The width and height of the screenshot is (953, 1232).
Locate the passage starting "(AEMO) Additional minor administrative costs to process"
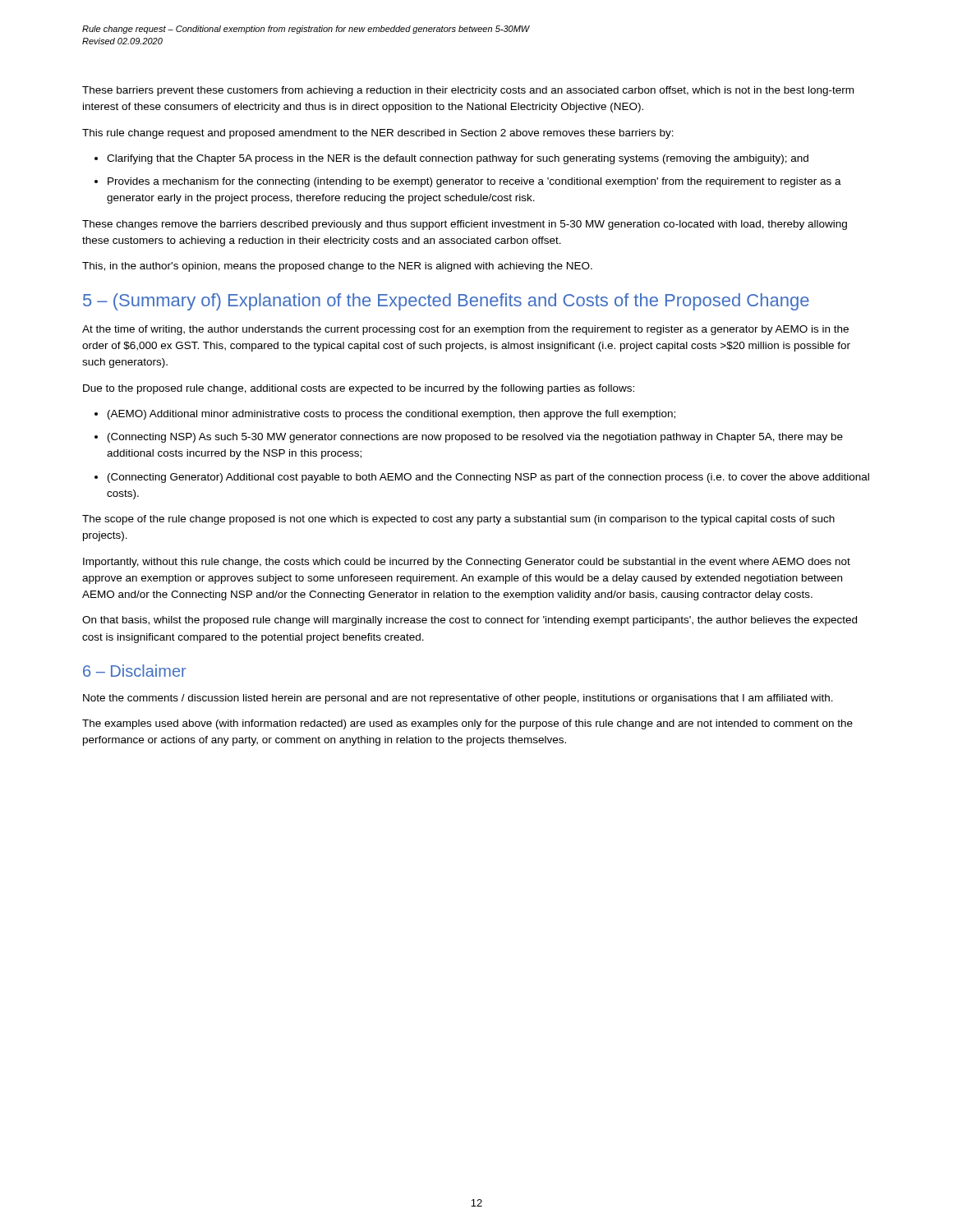coord(392,413)
